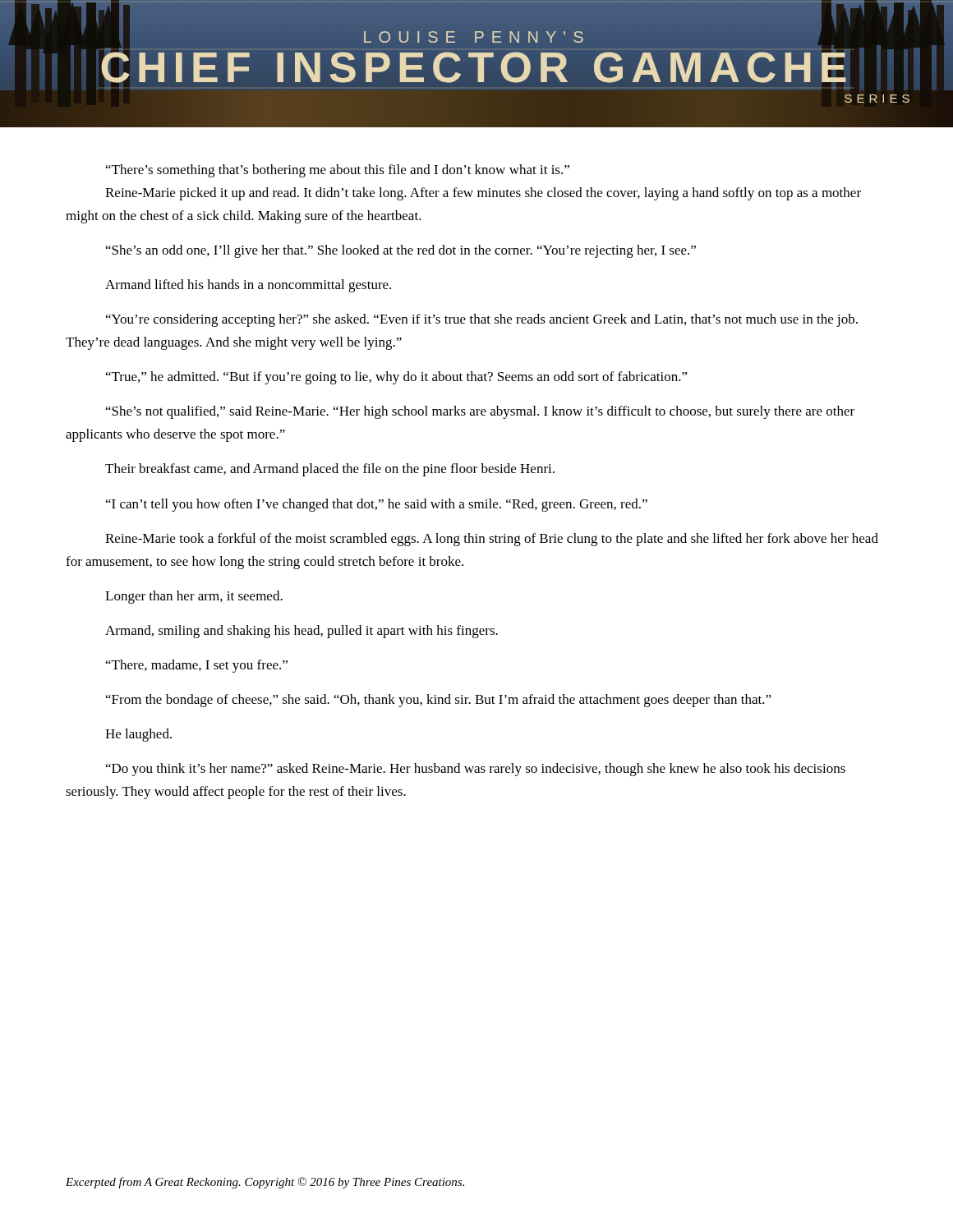
Task: Locate the text with the text "He laughed."
Action: click(x=139, y=734)
